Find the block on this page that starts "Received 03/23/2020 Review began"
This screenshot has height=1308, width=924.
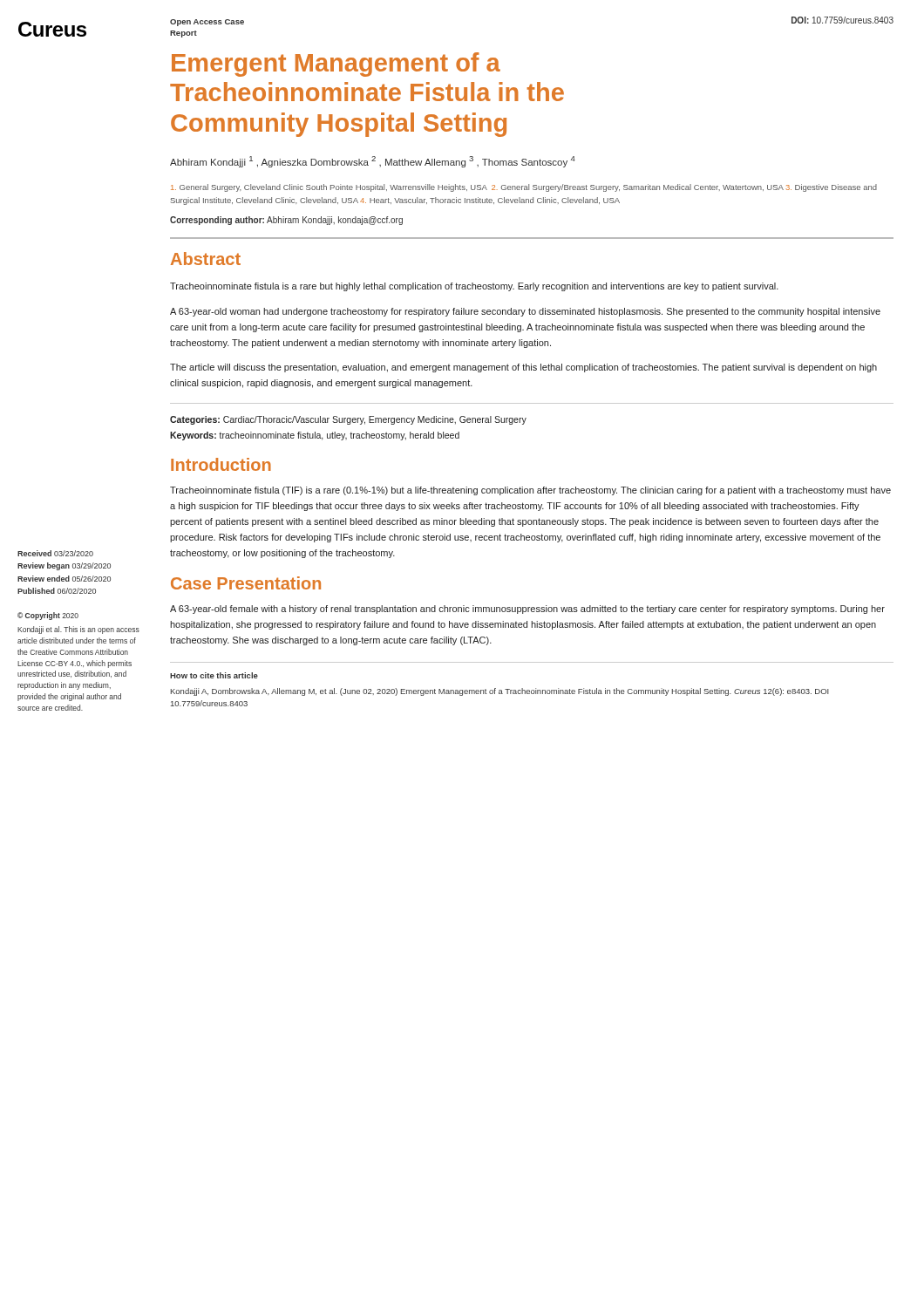click(x=78, y=631)
